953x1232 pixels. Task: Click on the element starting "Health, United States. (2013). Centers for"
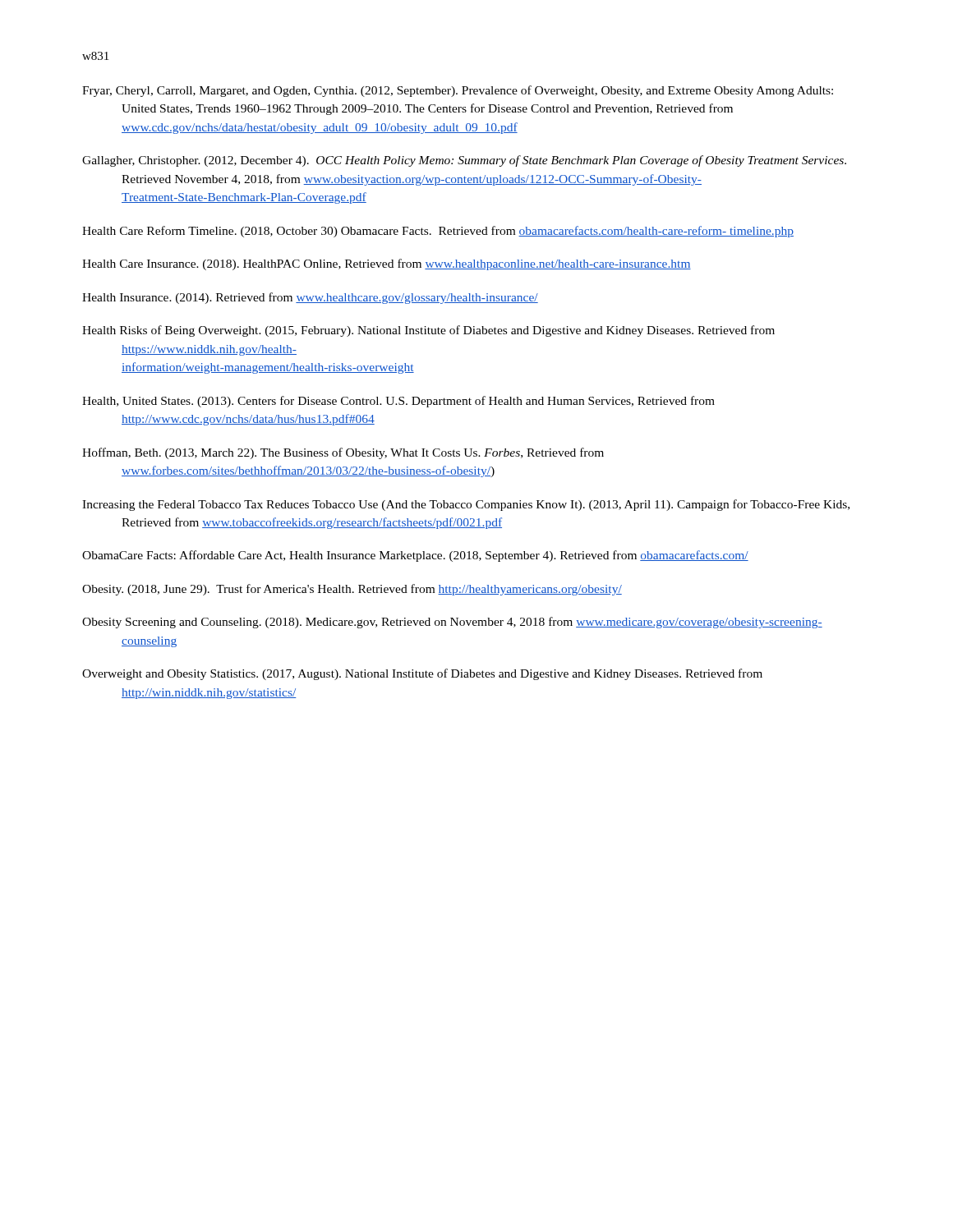[x=398, y=409]
